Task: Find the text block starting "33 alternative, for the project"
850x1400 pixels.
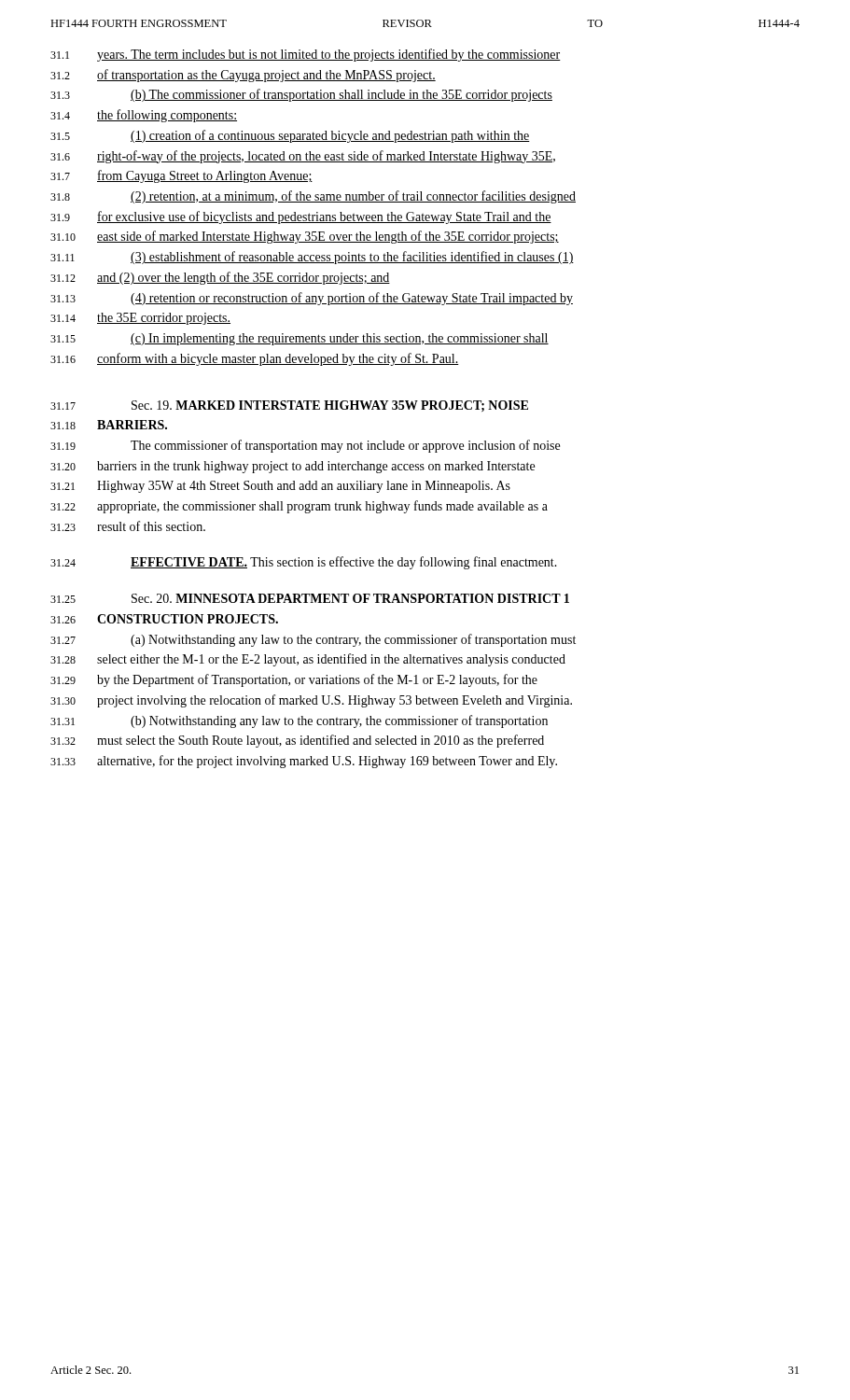Action: pos(425,762)
